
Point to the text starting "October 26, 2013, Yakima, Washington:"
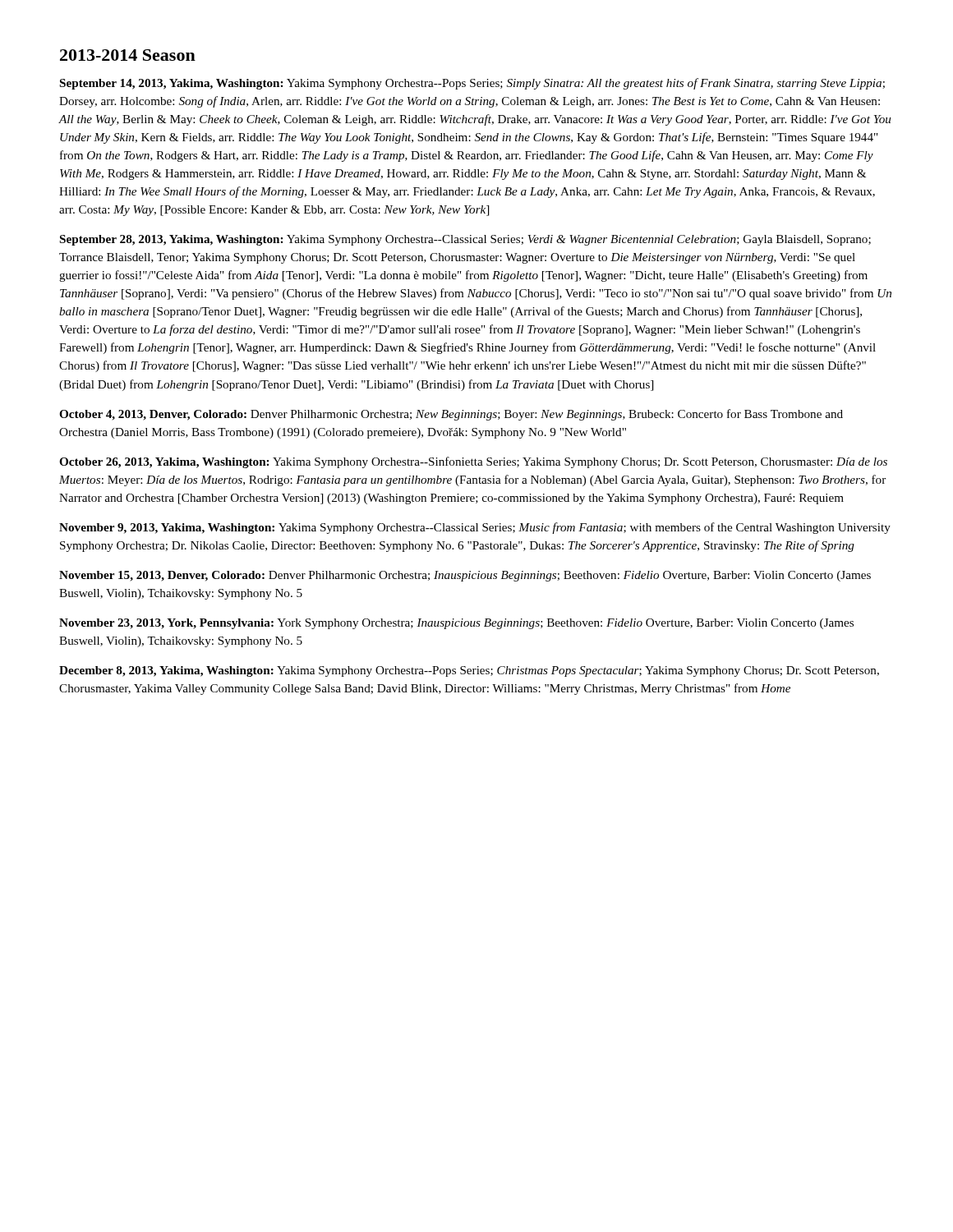473,479
